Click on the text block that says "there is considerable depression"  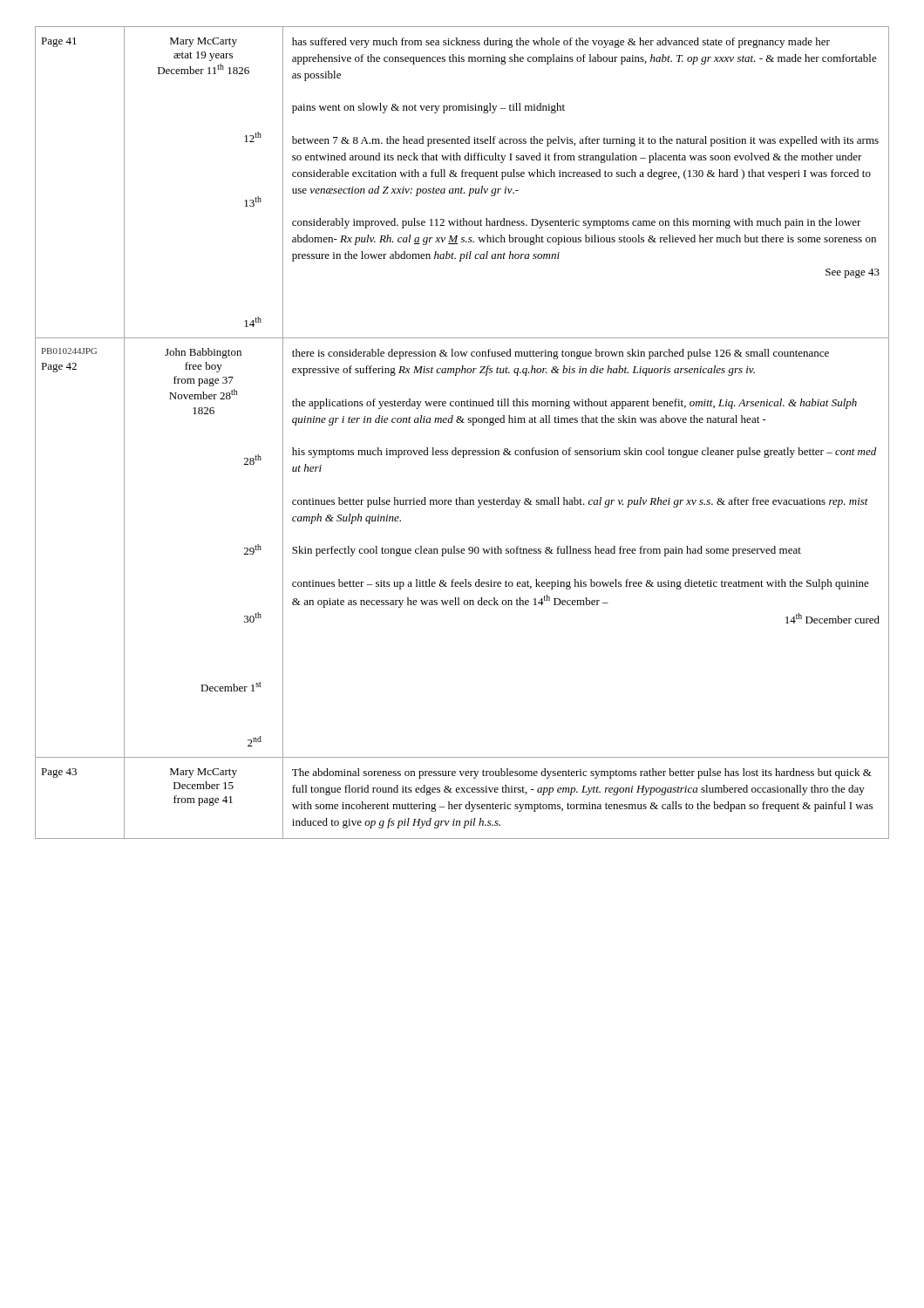pyautogui.click(x=561, y=354)
